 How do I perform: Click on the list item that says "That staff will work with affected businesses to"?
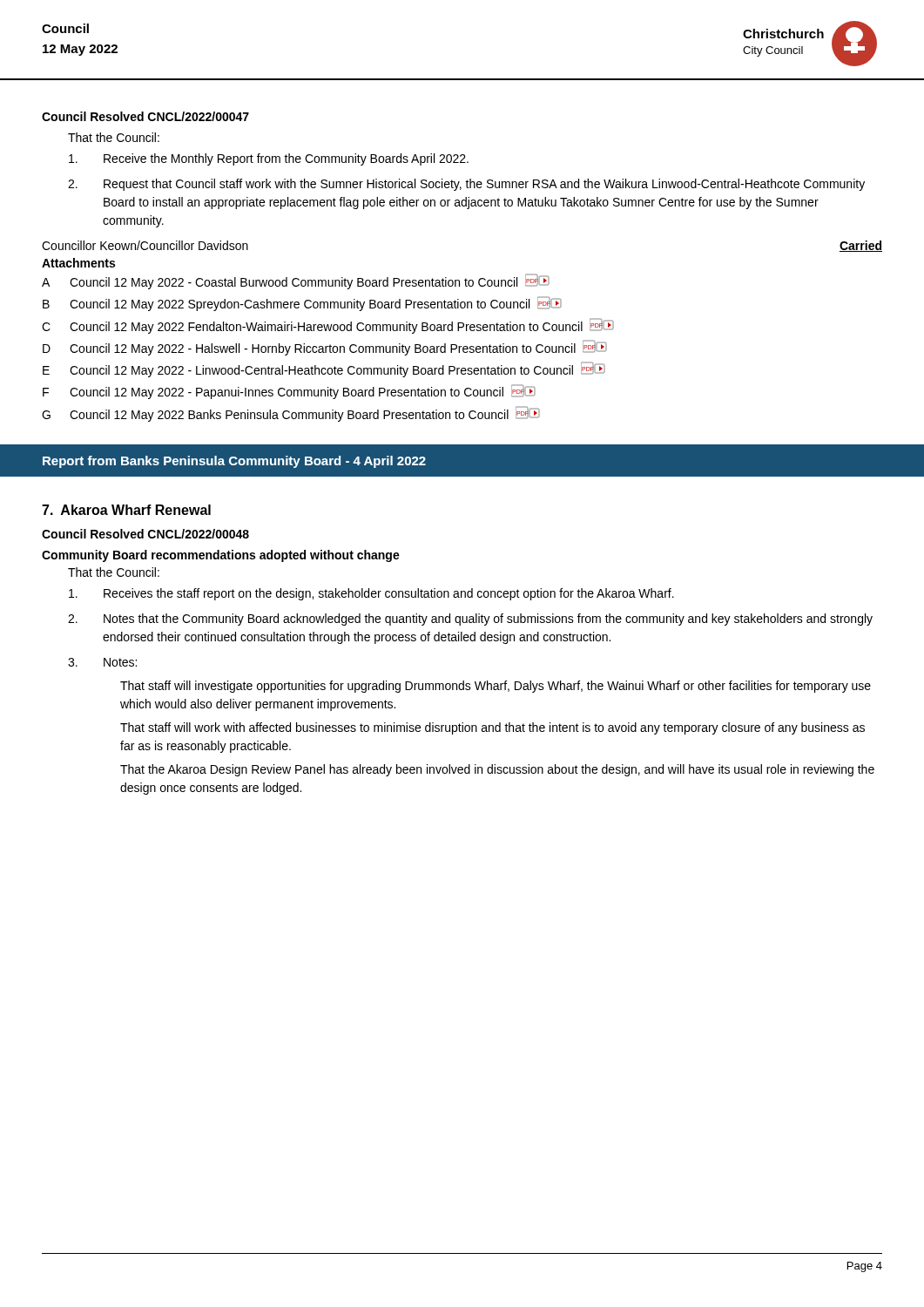coord(493,737)
